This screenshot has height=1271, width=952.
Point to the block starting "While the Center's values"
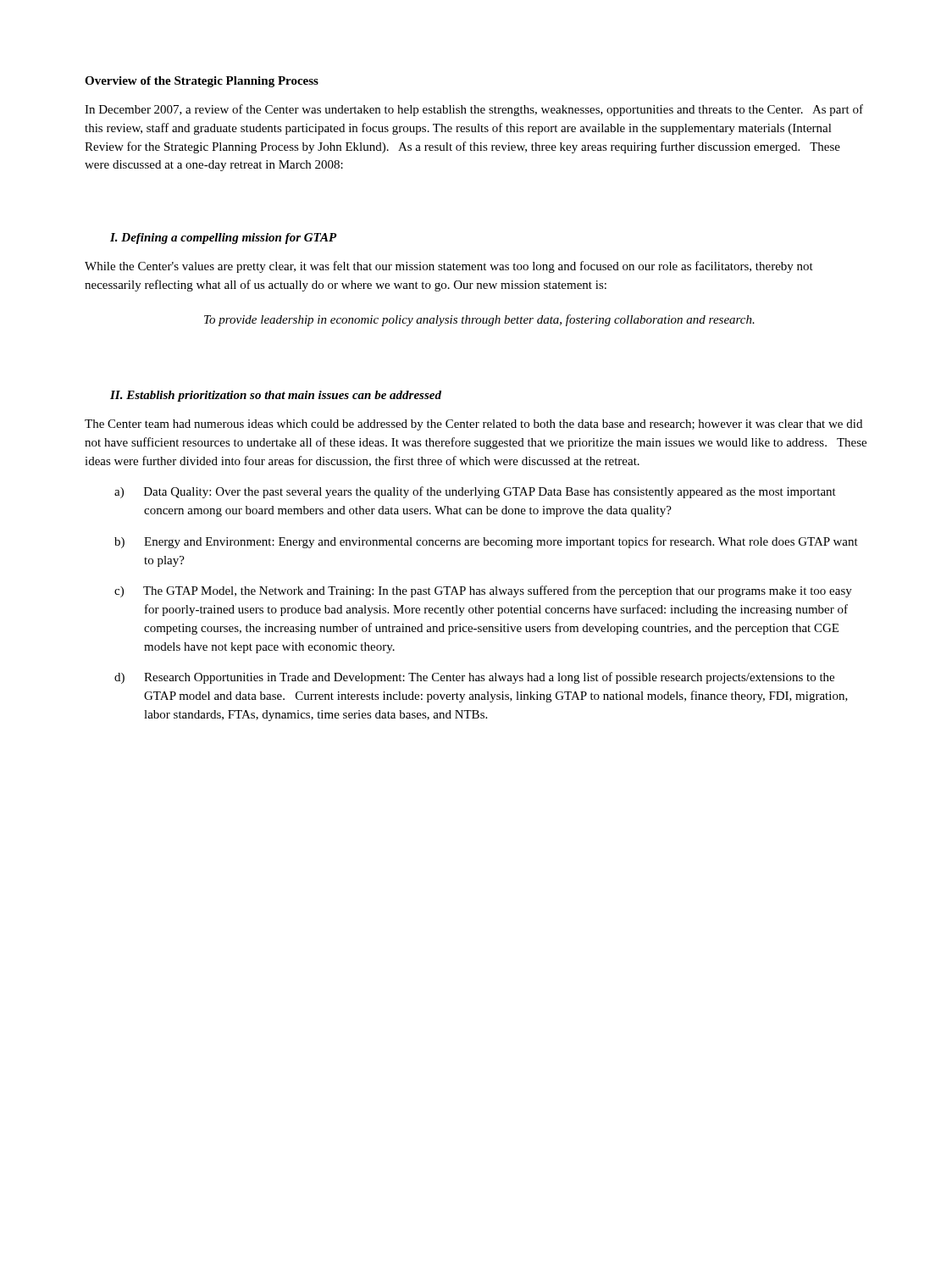(476, 276)
